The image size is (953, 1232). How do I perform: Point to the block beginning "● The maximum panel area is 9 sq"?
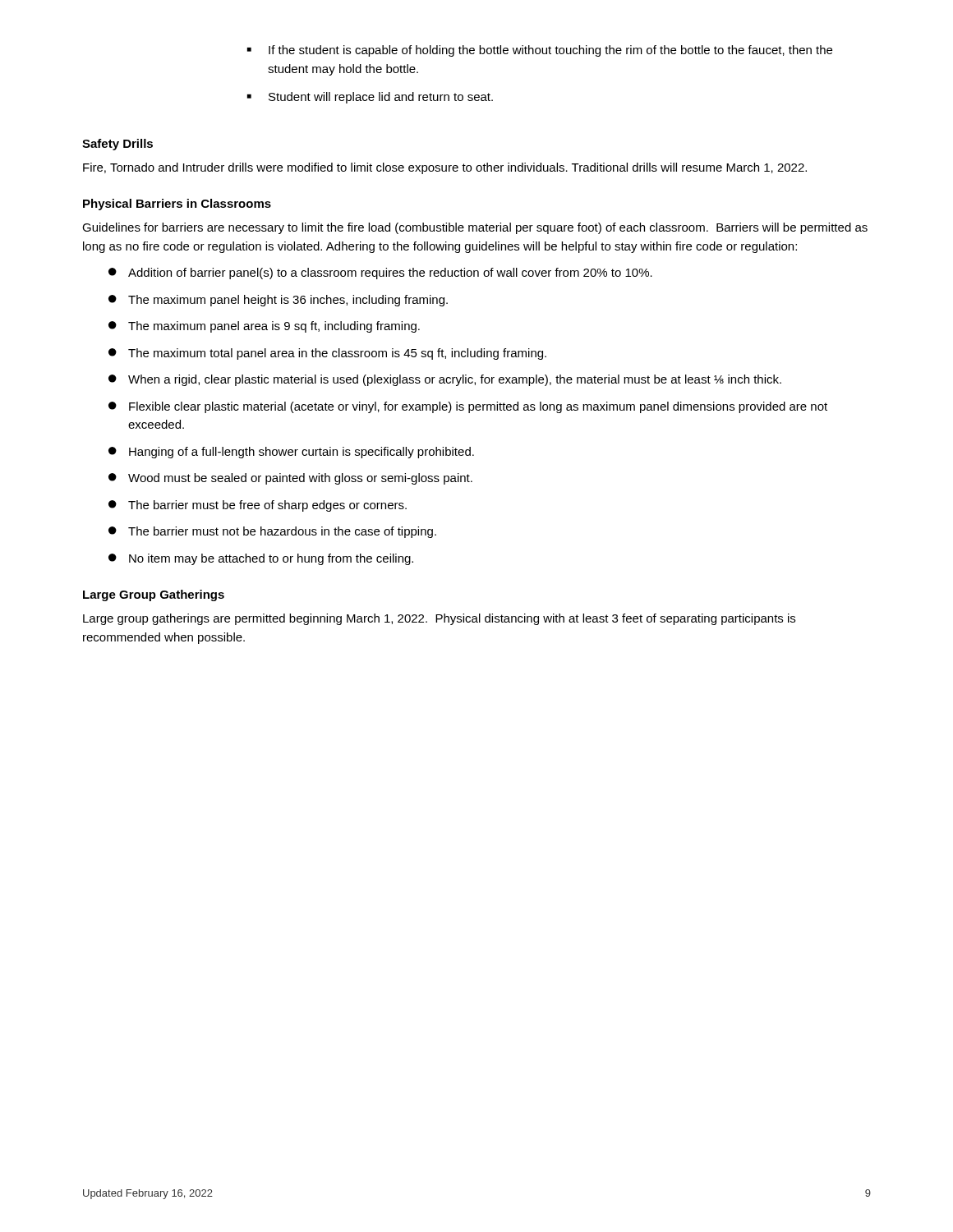264,326
